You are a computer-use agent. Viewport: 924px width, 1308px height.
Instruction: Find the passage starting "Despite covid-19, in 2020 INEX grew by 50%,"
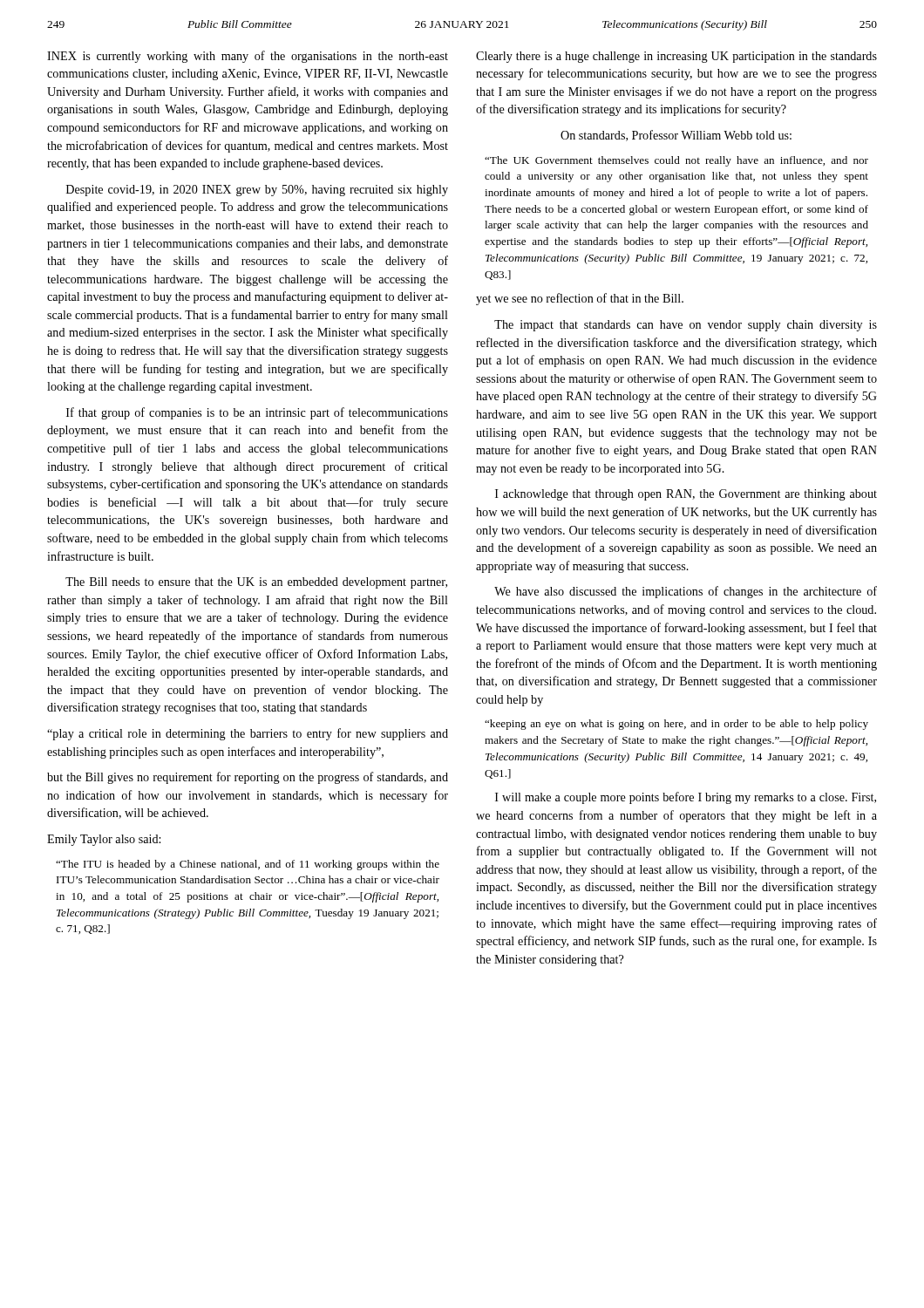[248, 288]
